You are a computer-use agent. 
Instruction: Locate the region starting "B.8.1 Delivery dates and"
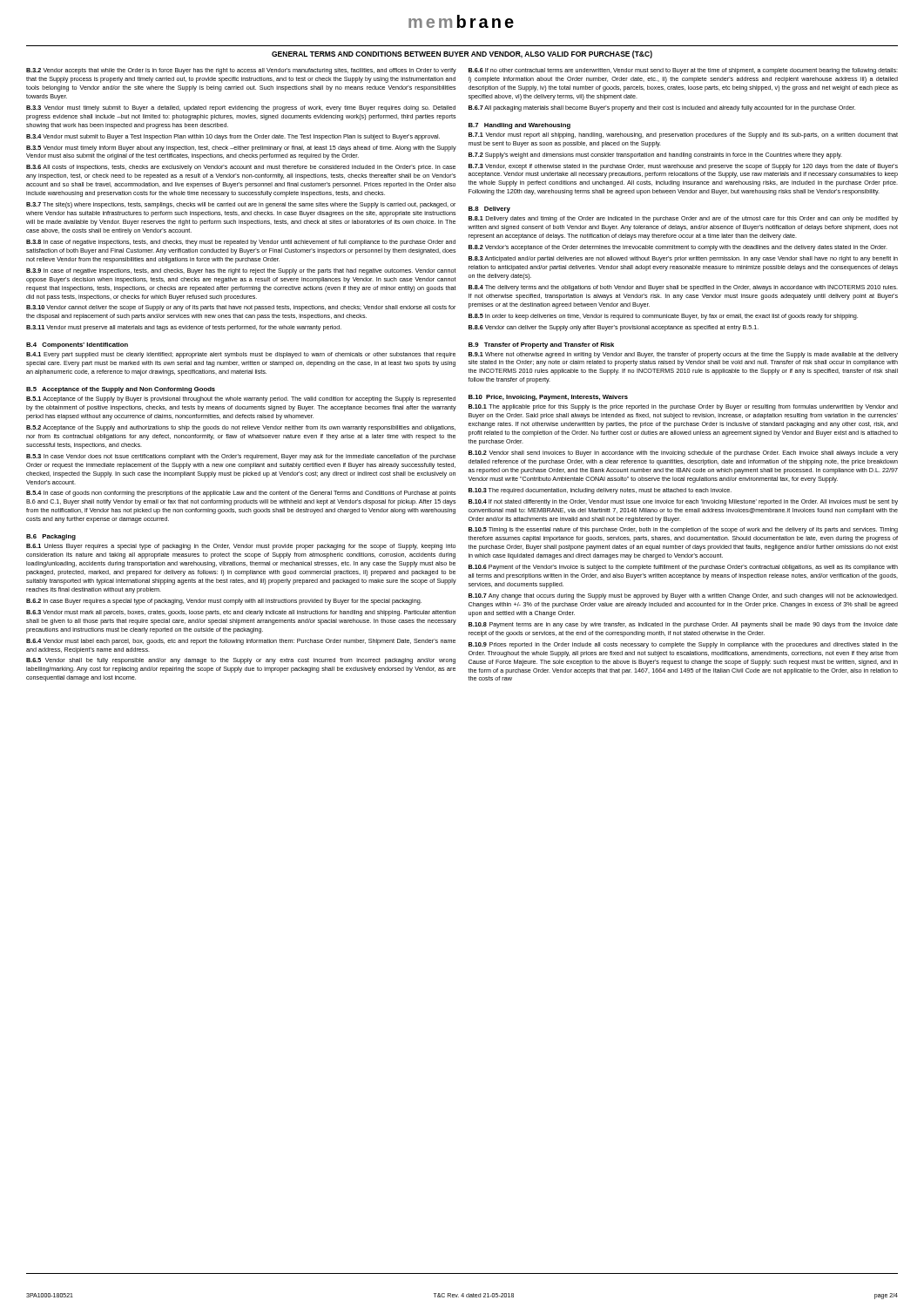coord(683,227)
